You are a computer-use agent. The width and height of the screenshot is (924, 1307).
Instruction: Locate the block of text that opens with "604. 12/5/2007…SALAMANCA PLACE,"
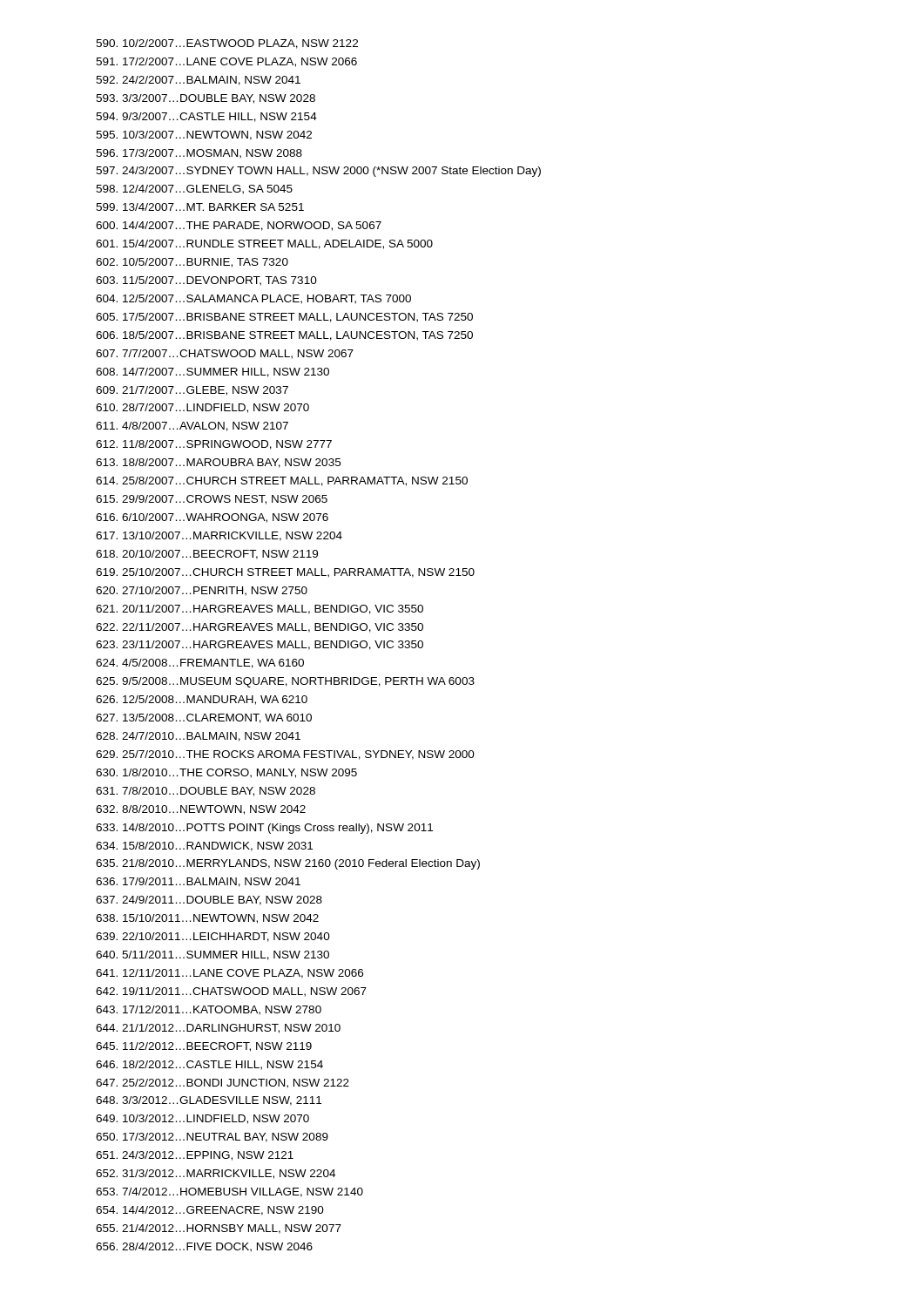point(254,298)
